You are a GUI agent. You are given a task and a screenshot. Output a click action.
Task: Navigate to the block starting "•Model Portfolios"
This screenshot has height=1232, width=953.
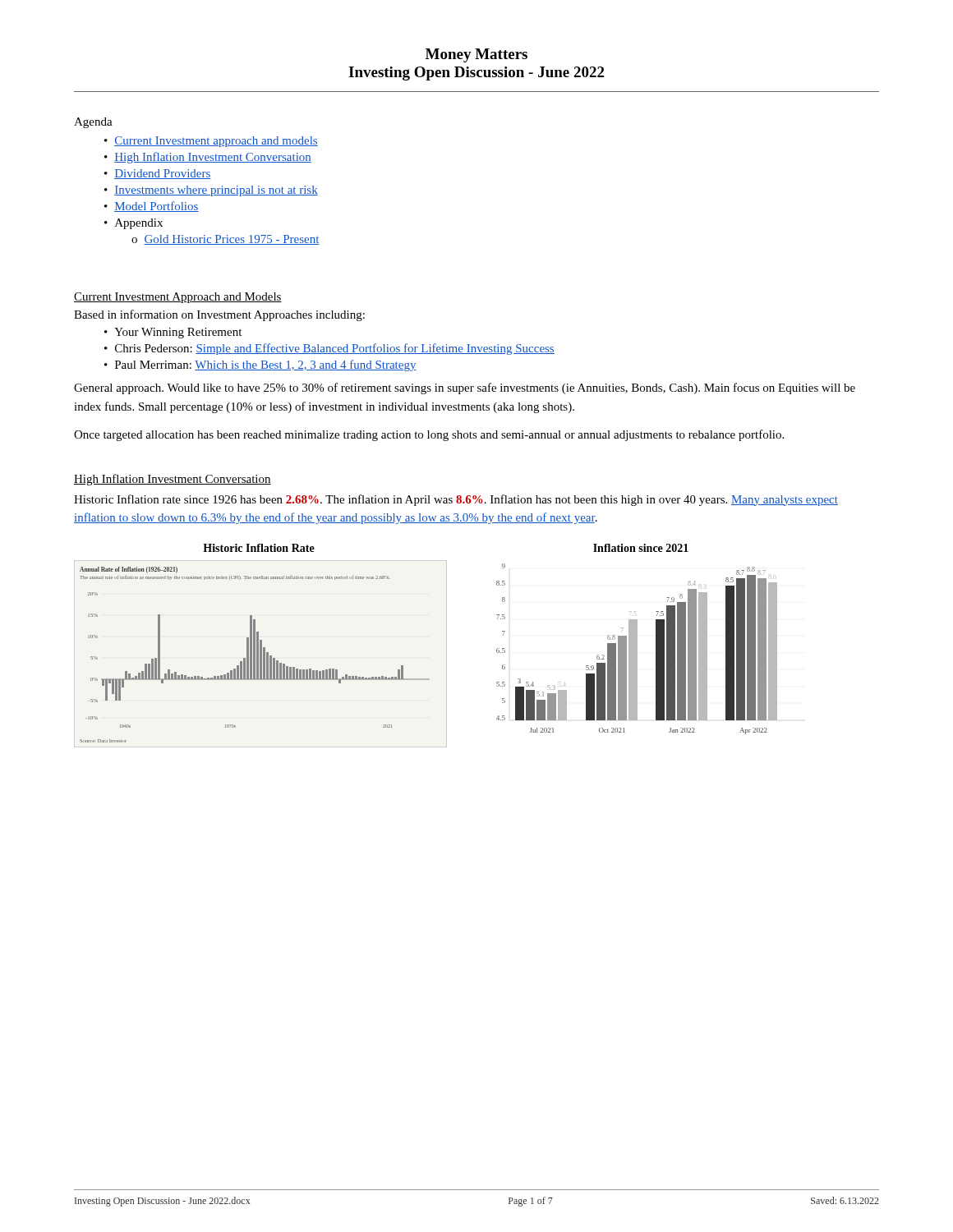[x=151, y=207]
